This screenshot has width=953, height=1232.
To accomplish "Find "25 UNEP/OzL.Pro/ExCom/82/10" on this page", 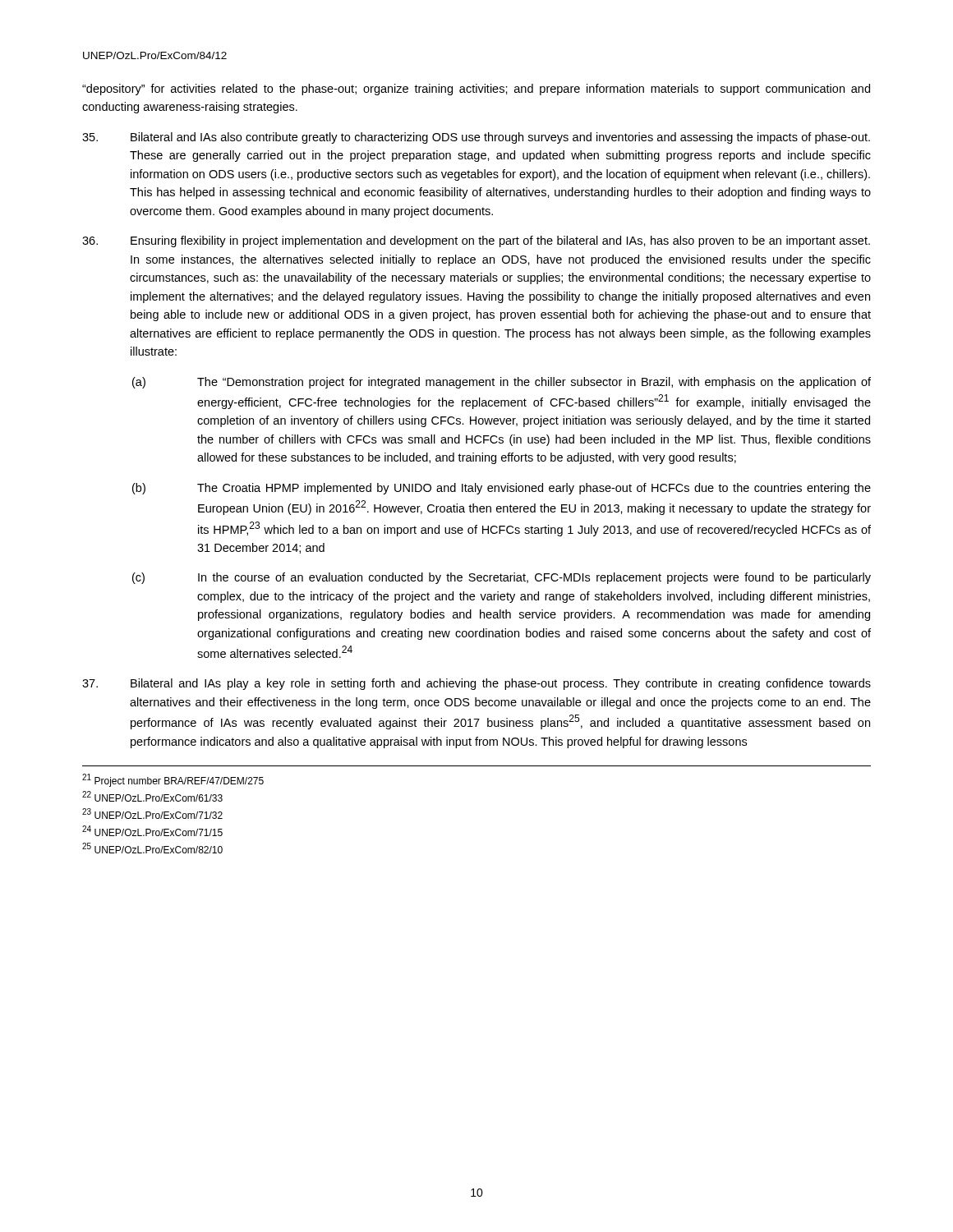I will coord(152,849).
